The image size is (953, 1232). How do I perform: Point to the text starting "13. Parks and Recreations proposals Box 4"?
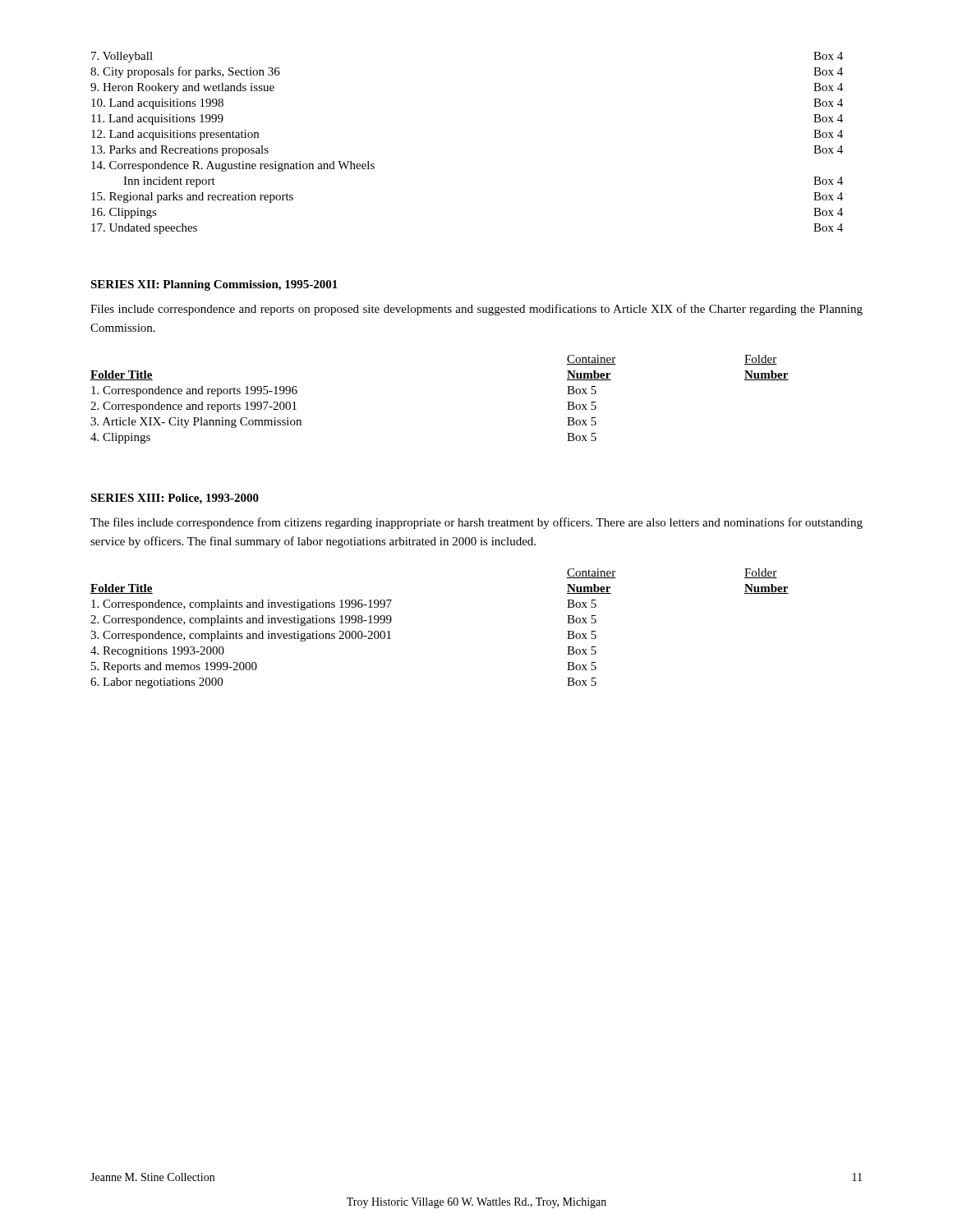[181, 151]
